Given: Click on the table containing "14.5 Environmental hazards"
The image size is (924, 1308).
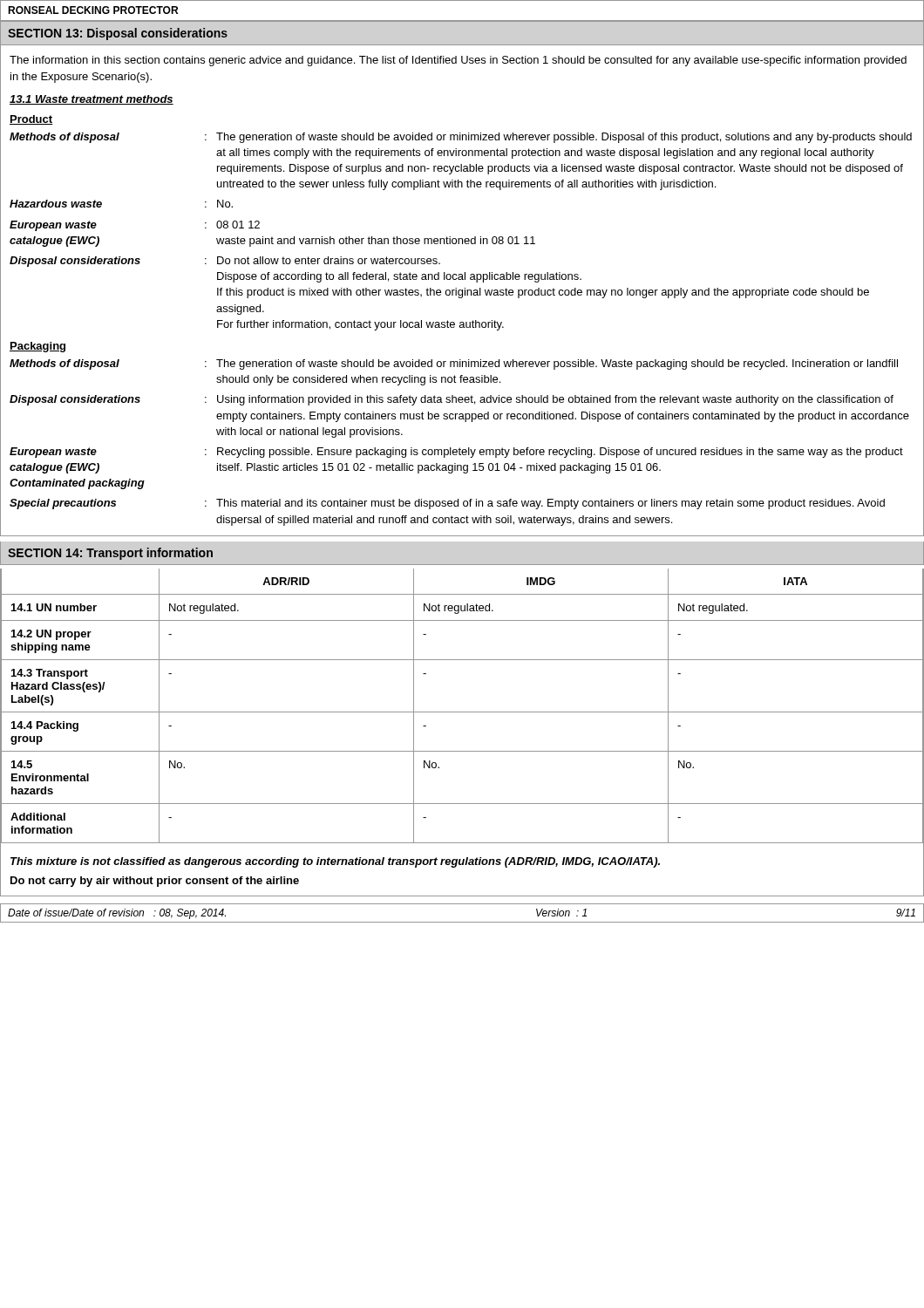Looking at the screenshot, I should tap(462, 732).
